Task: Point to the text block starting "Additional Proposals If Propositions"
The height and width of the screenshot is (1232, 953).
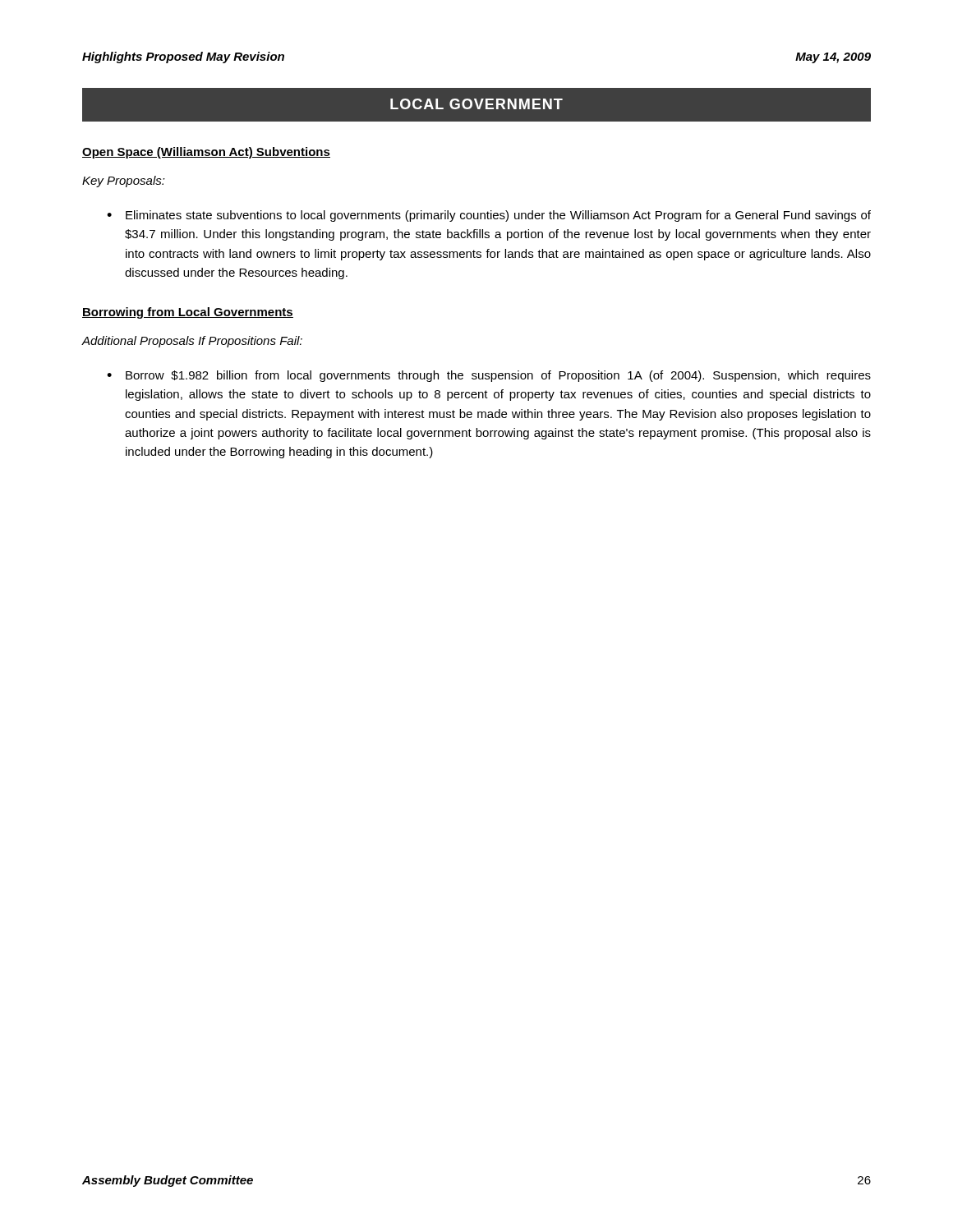Action: (192, 340)
